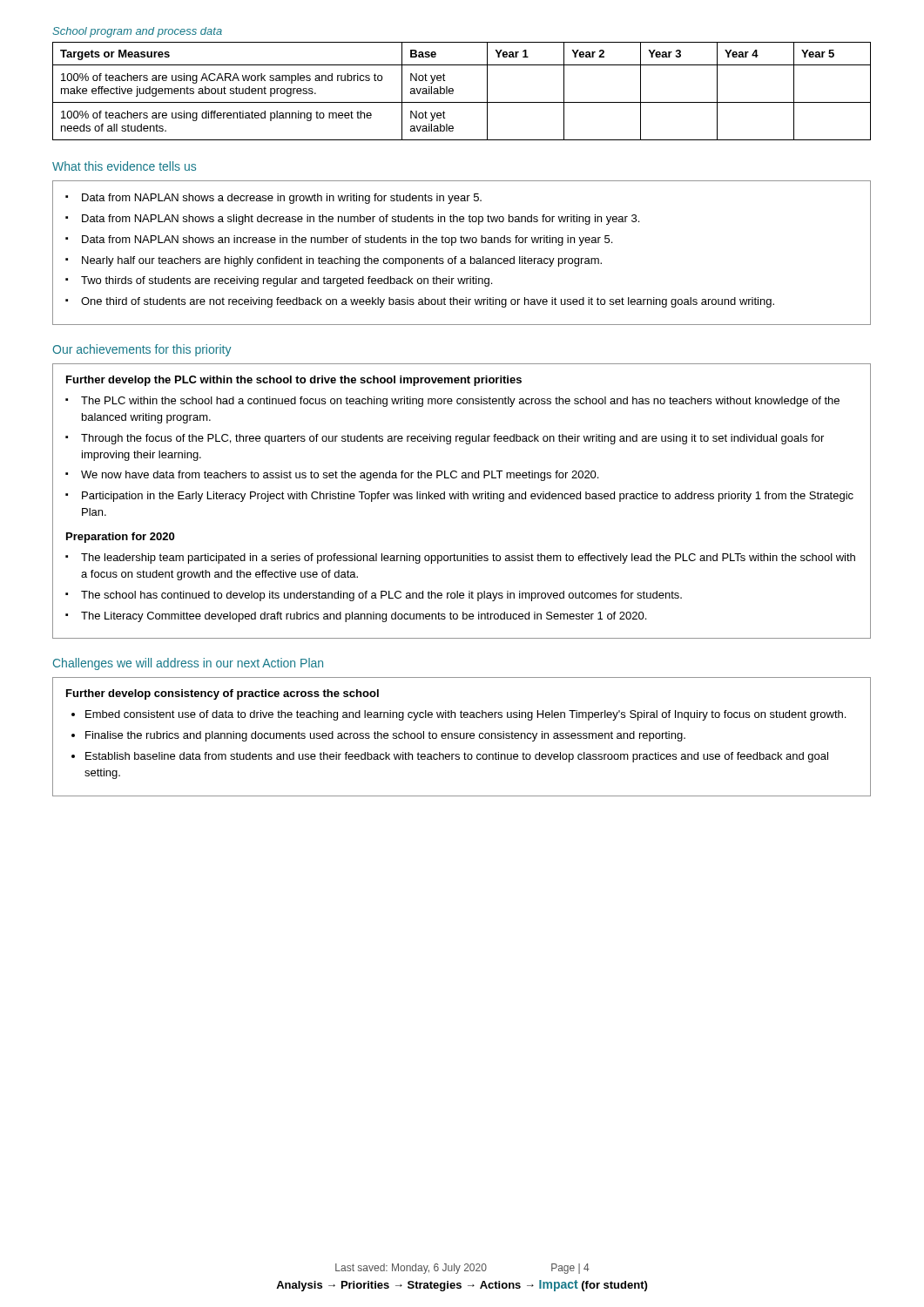Click the passage that begins "Establish baseline data from students"

[x=457, y=764]
